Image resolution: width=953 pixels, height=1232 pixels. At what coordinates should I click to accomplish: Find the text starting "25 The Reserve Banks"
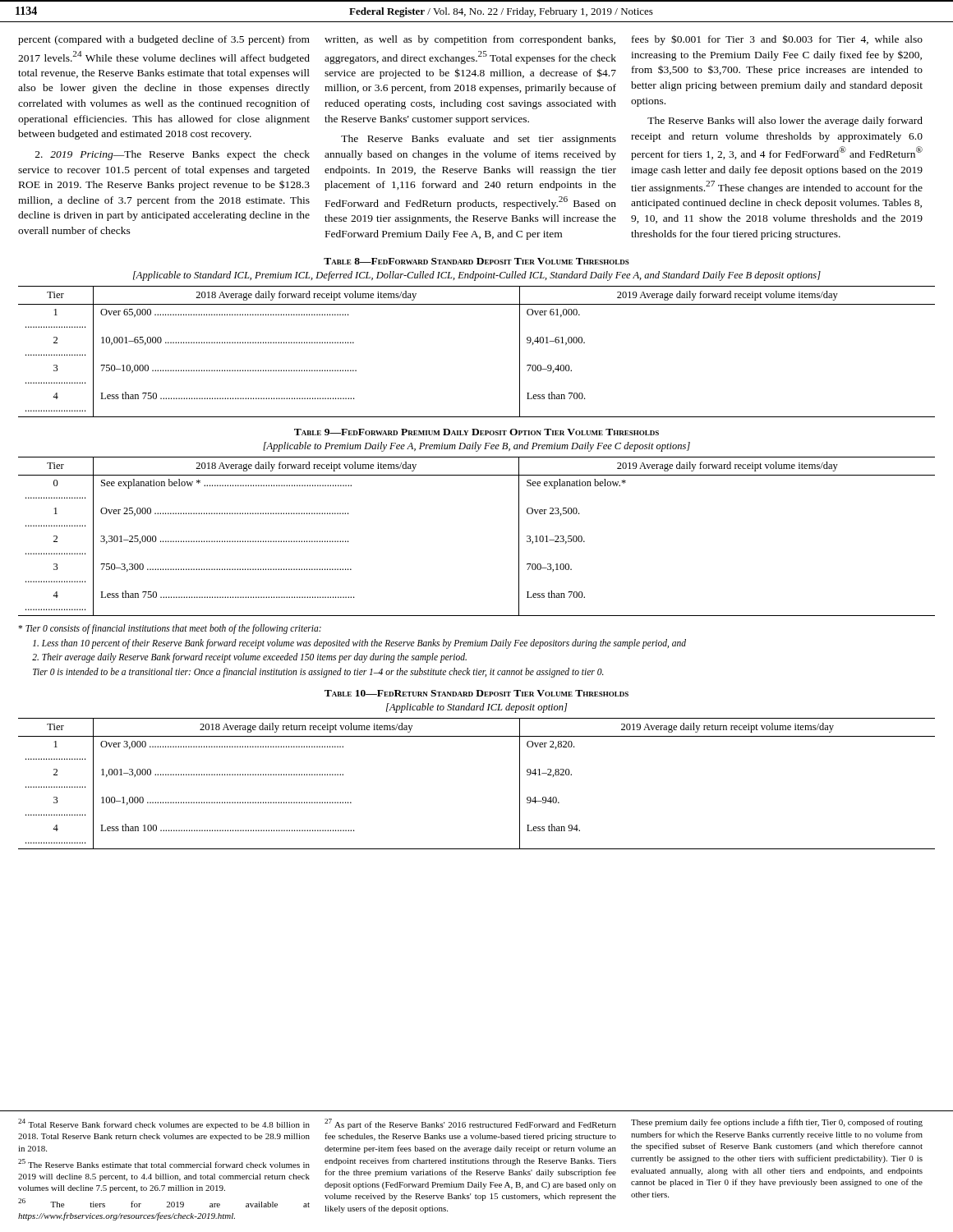(164, 1175)
